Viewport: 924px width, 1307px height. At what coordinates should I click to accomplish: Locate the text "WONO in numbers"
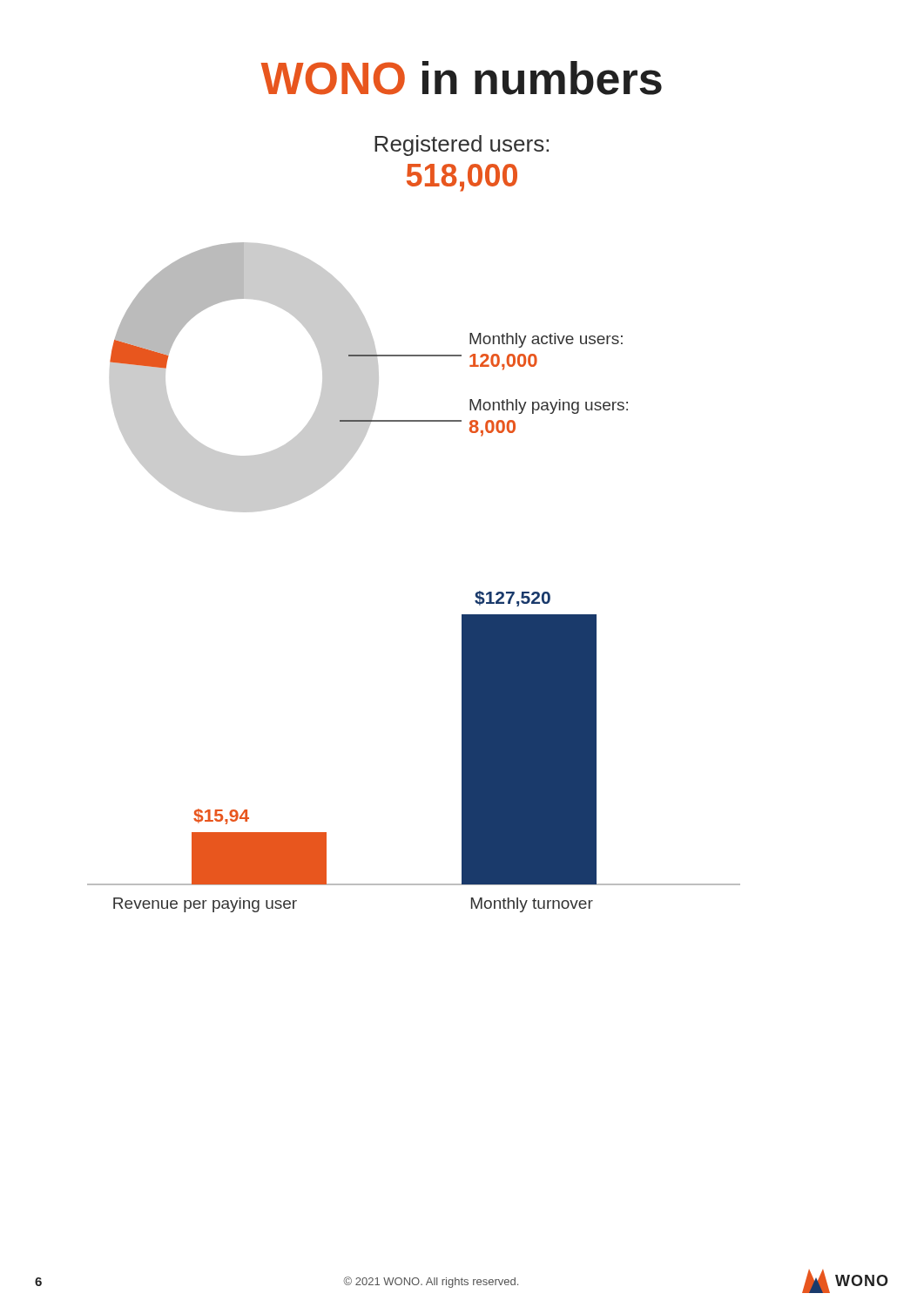coord(462,78)
